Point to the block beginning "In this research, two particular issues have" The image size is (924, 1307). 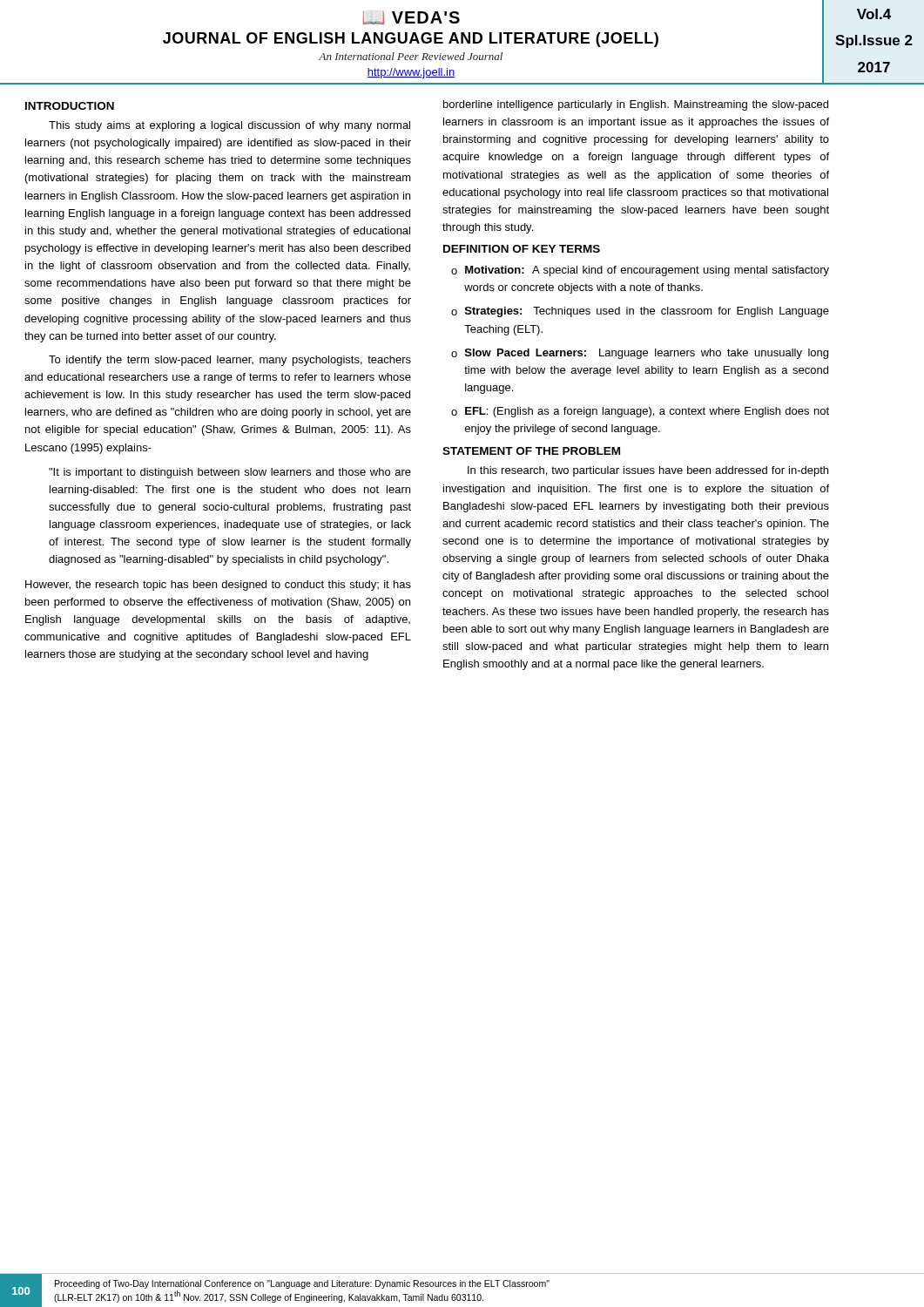636,567
